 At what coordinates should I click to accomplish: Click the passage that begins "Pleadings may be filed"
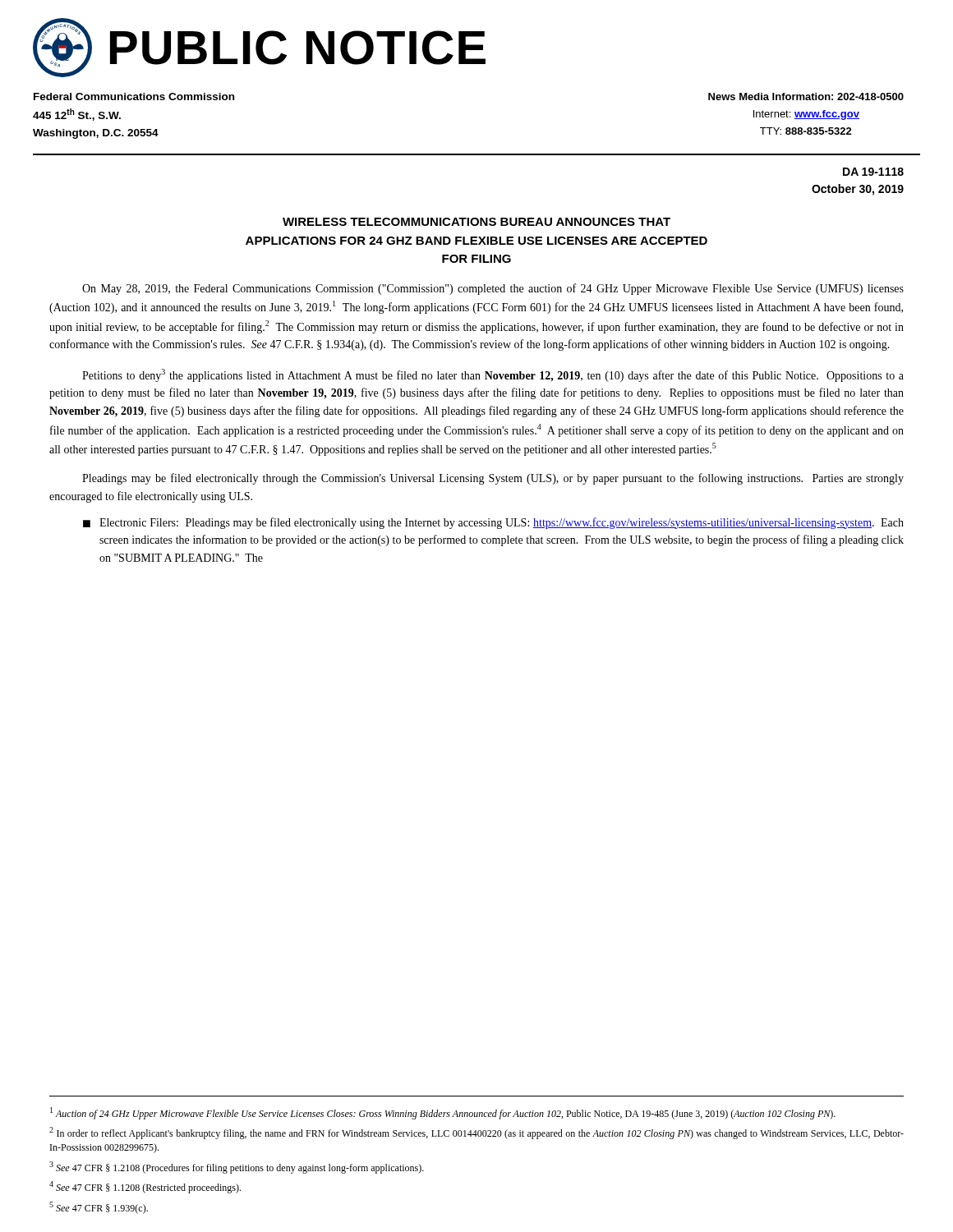(x=476, y=488)
